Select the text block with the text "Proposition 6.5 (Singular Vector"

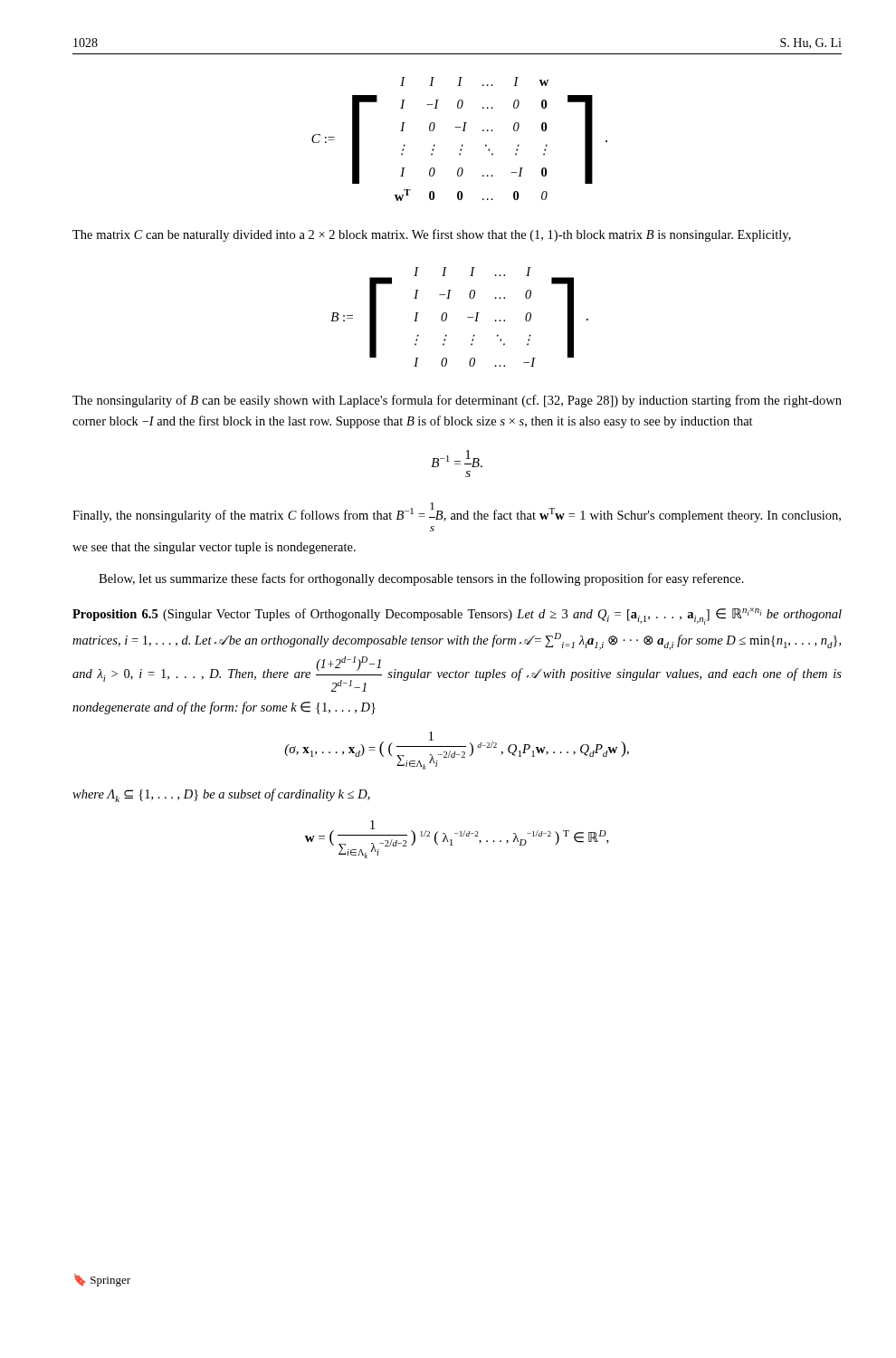[457, 660]
